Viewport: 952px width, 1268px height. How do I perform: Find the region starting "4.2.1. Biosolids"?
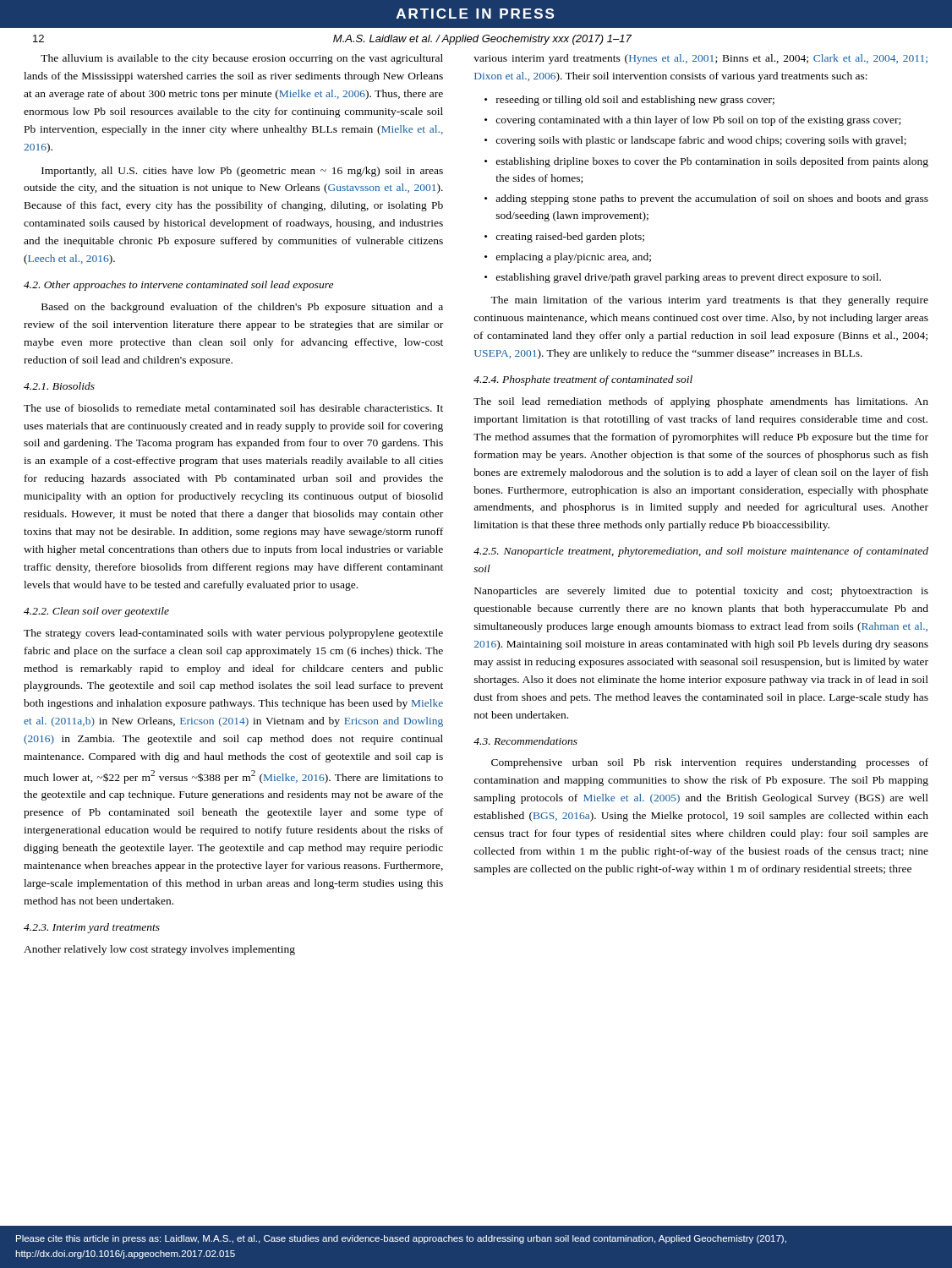coord(59,386)
